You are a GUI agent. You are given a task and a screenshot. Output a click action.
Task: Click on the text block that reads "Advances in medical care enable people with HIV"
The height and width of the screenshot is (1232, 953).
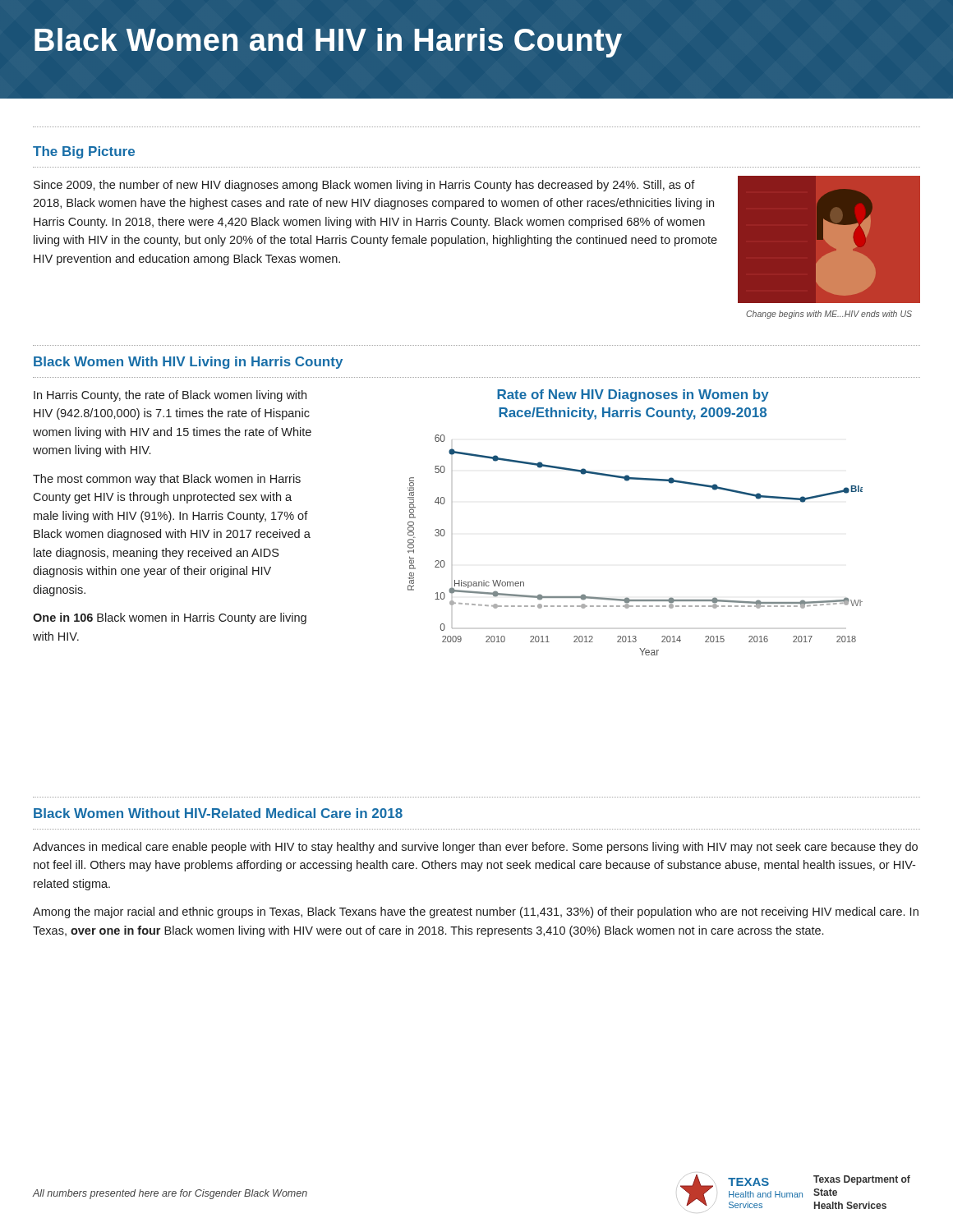pyautogui.click(x=476, y=865)
